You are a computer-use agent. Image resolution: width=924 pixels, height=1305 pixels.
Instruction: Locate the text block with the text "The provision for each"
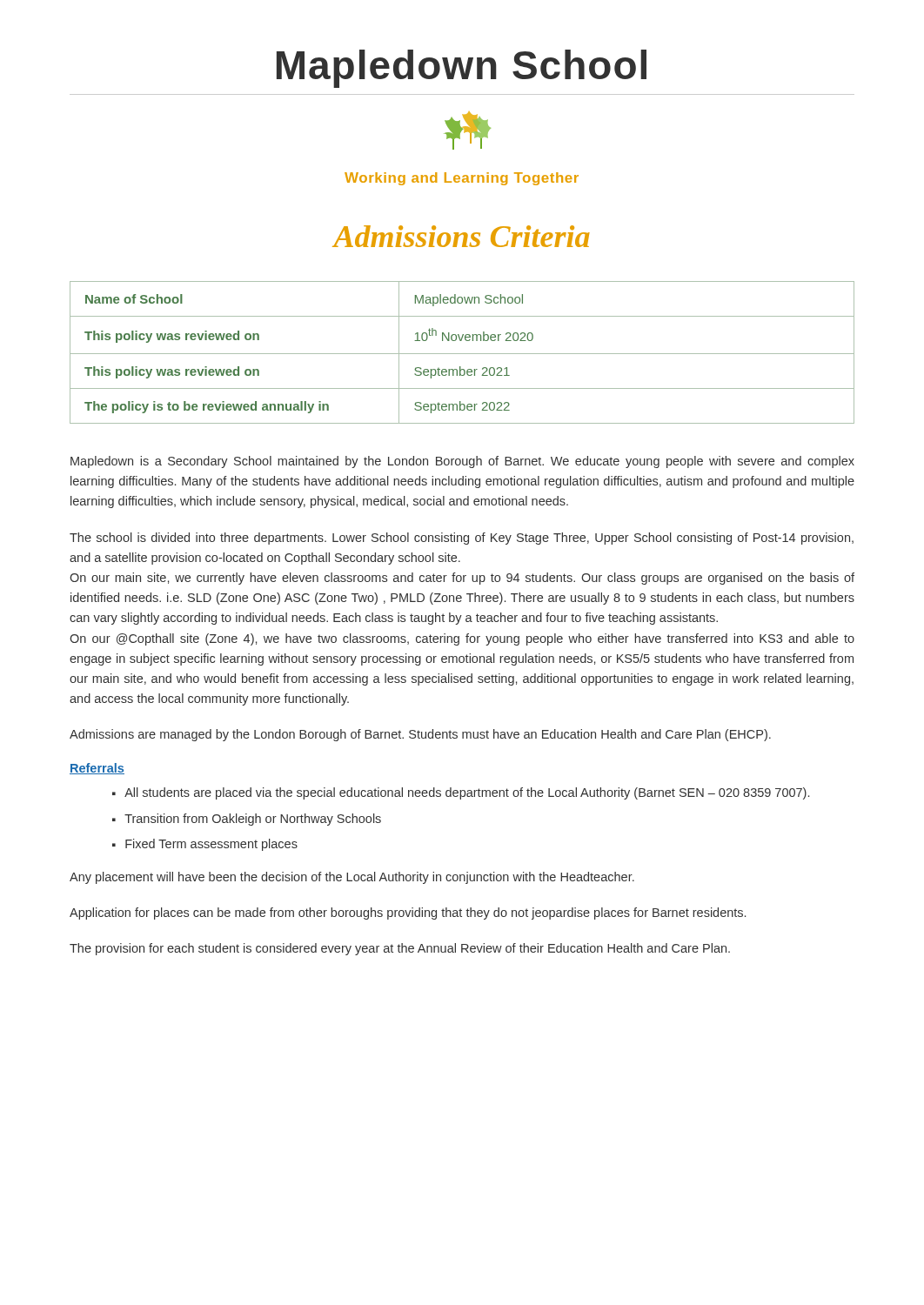tap(400, 949)
